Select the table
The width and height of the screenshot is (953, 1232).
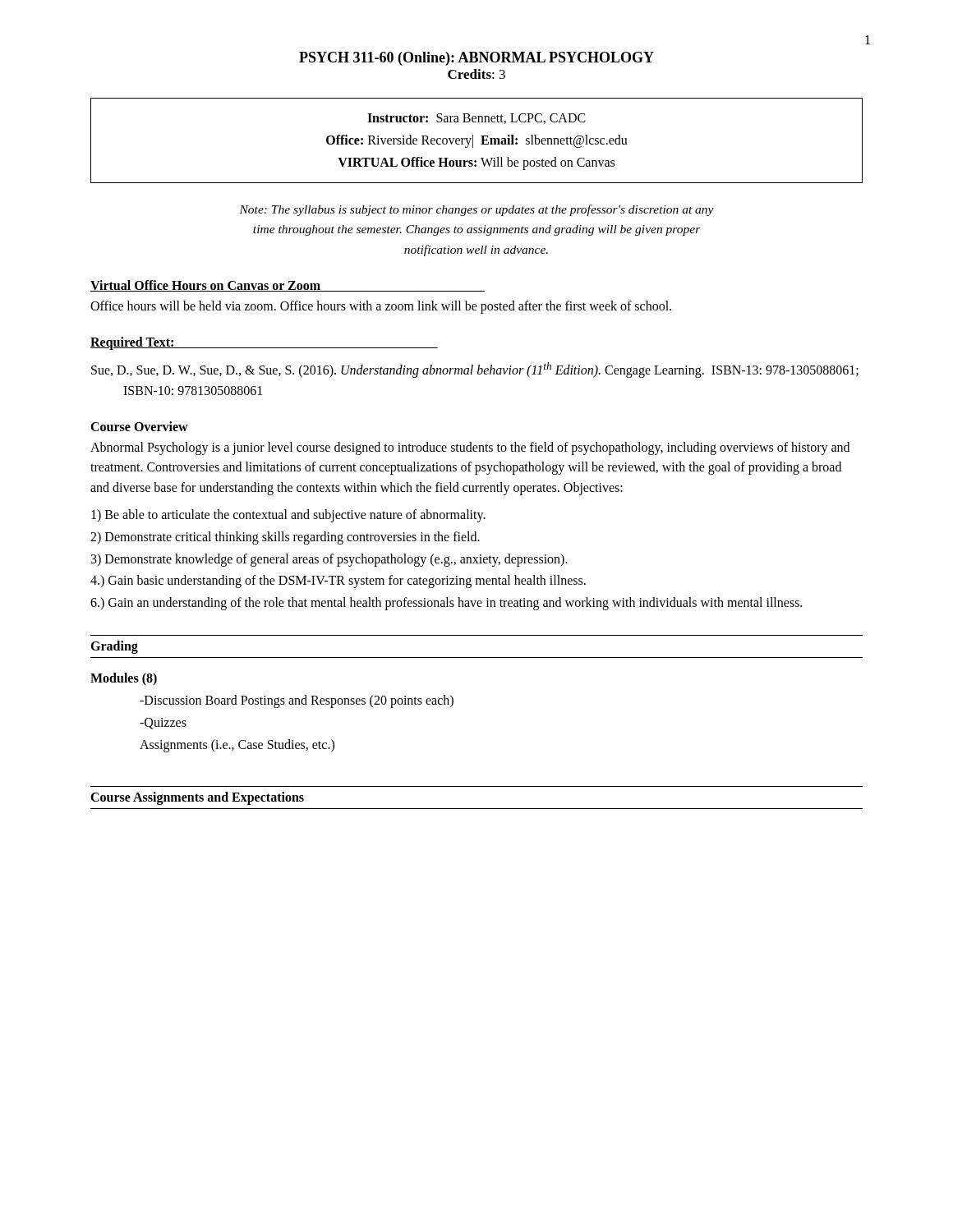pos(476,140)
